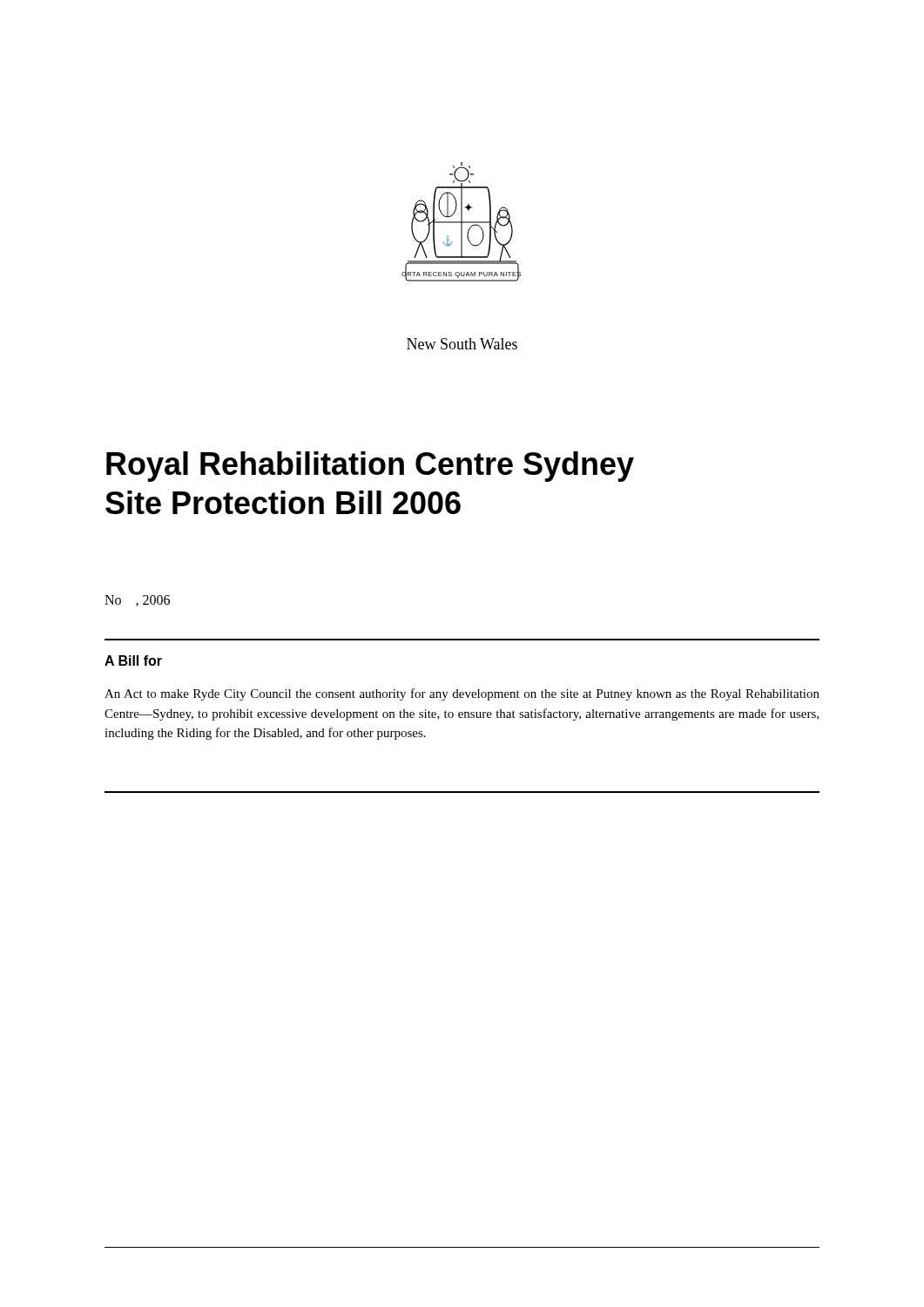924x1307 pixels.
Task: Find the illustration
Action: (x=462, y=235)
